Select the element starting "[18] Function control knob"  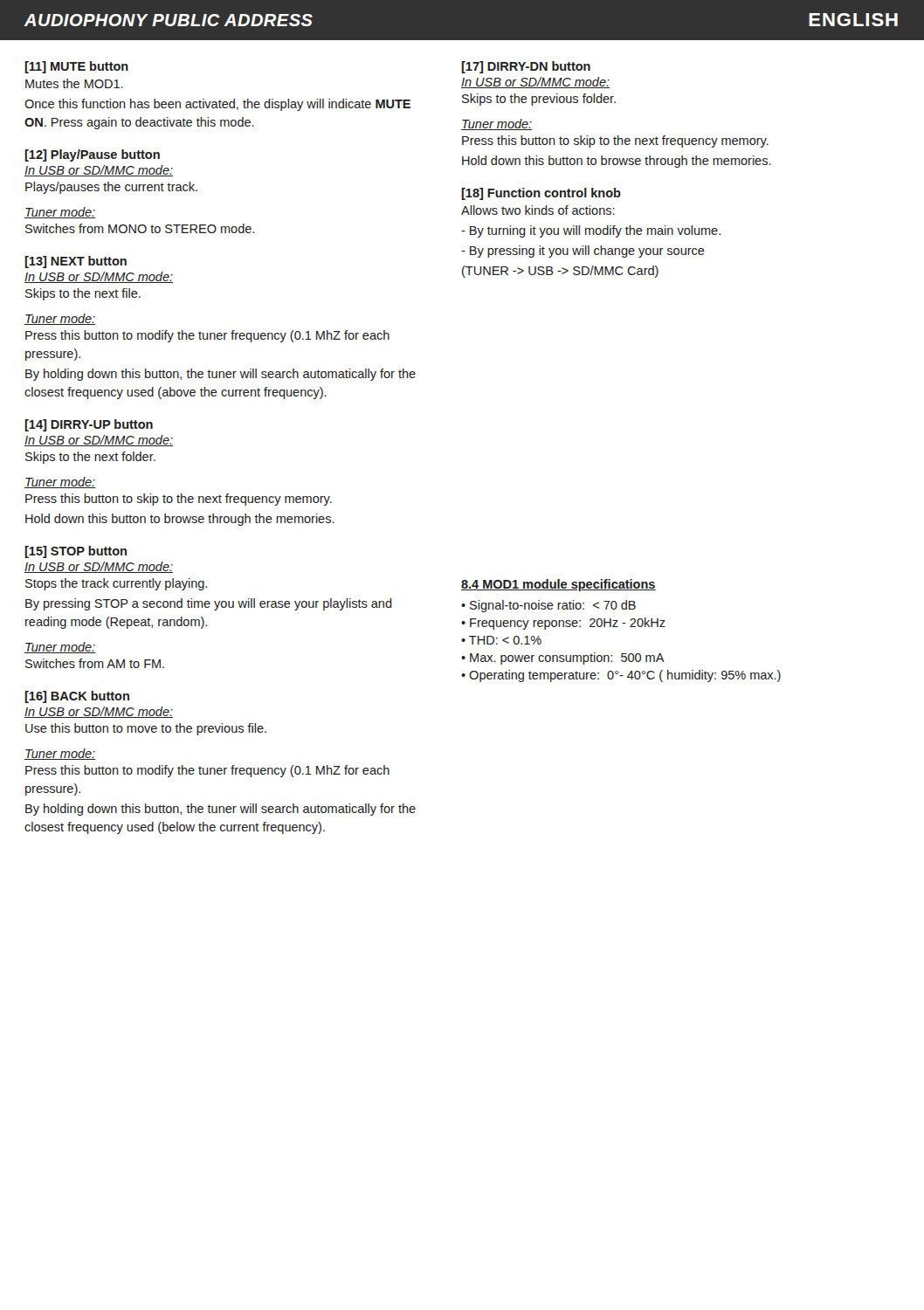(675, 233)
